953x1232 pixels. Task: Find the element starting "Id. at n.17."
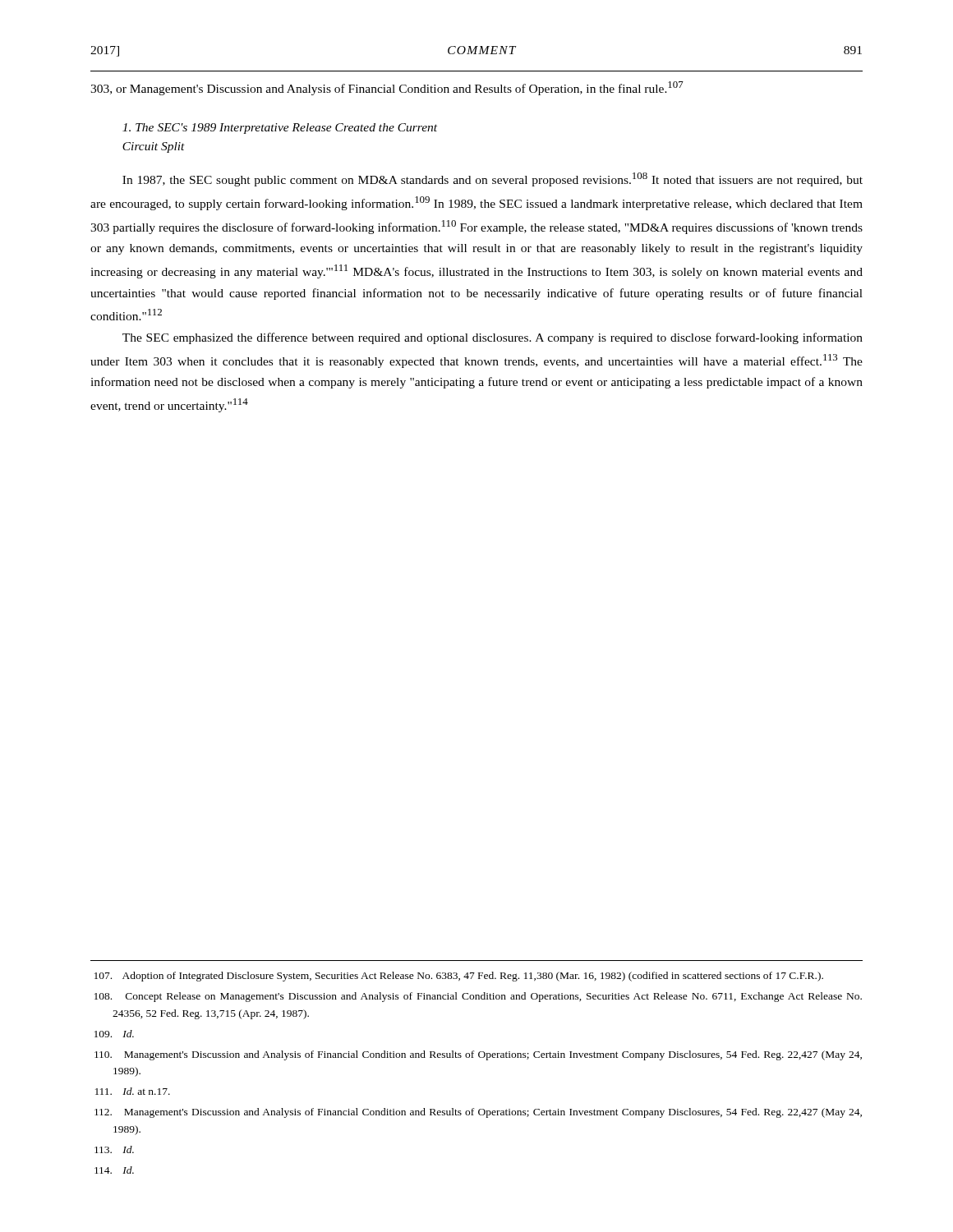[130, 1092]
